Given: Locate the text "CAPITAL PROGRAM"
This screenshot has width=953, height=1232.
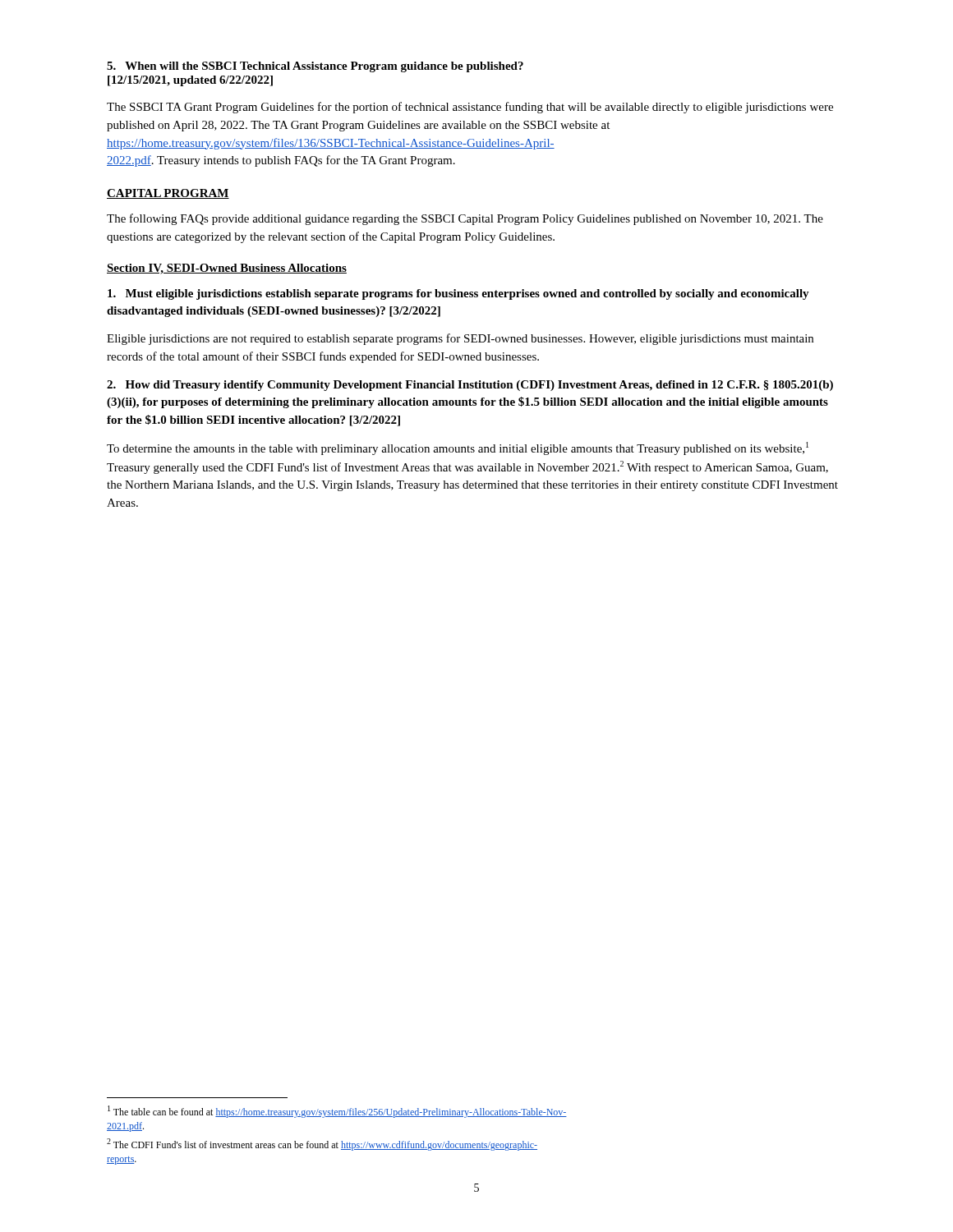Looking at the screenshot, I should click(168, 193).
